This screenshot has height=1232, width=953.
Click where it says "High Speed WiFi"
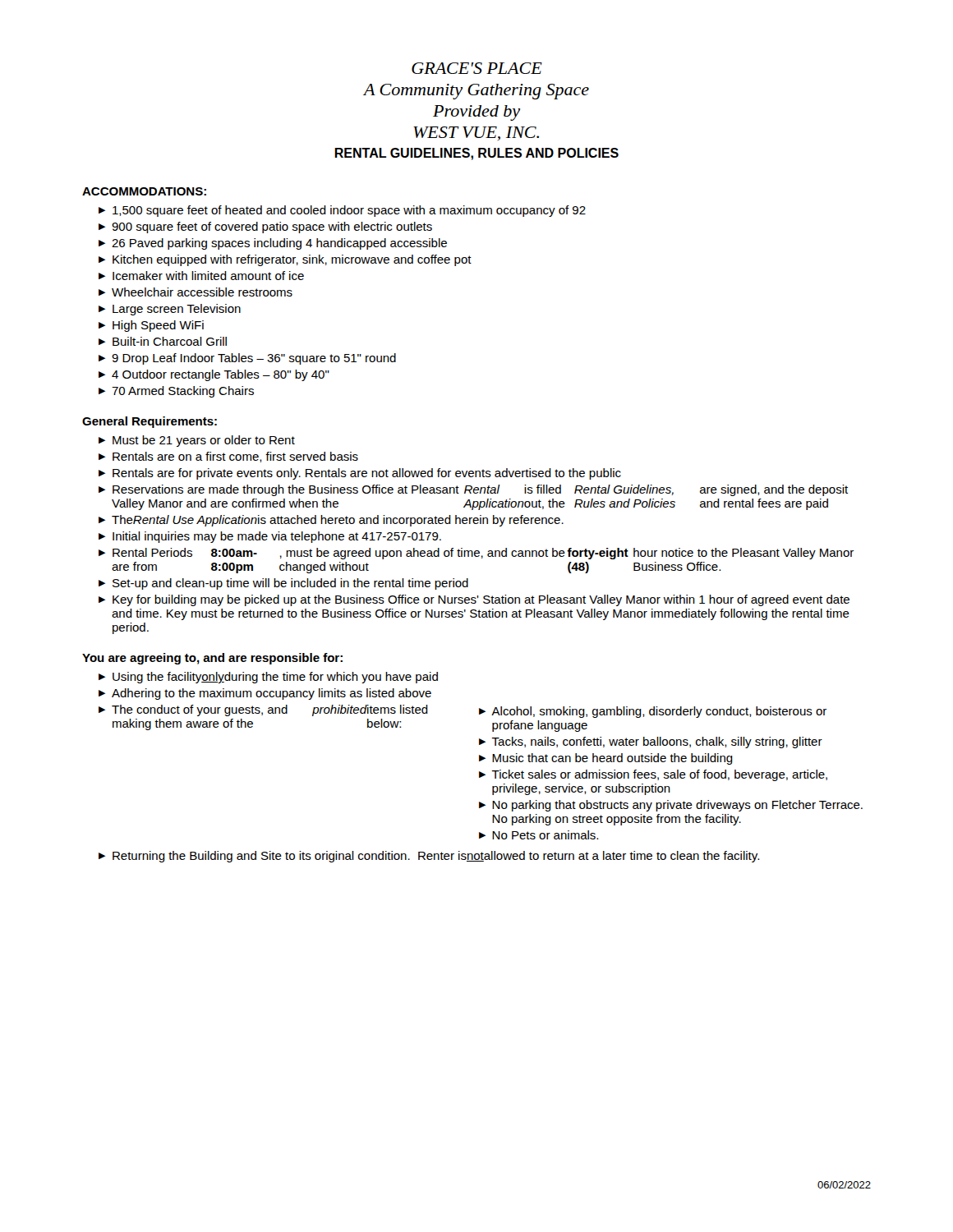click(x=151, y=326)
